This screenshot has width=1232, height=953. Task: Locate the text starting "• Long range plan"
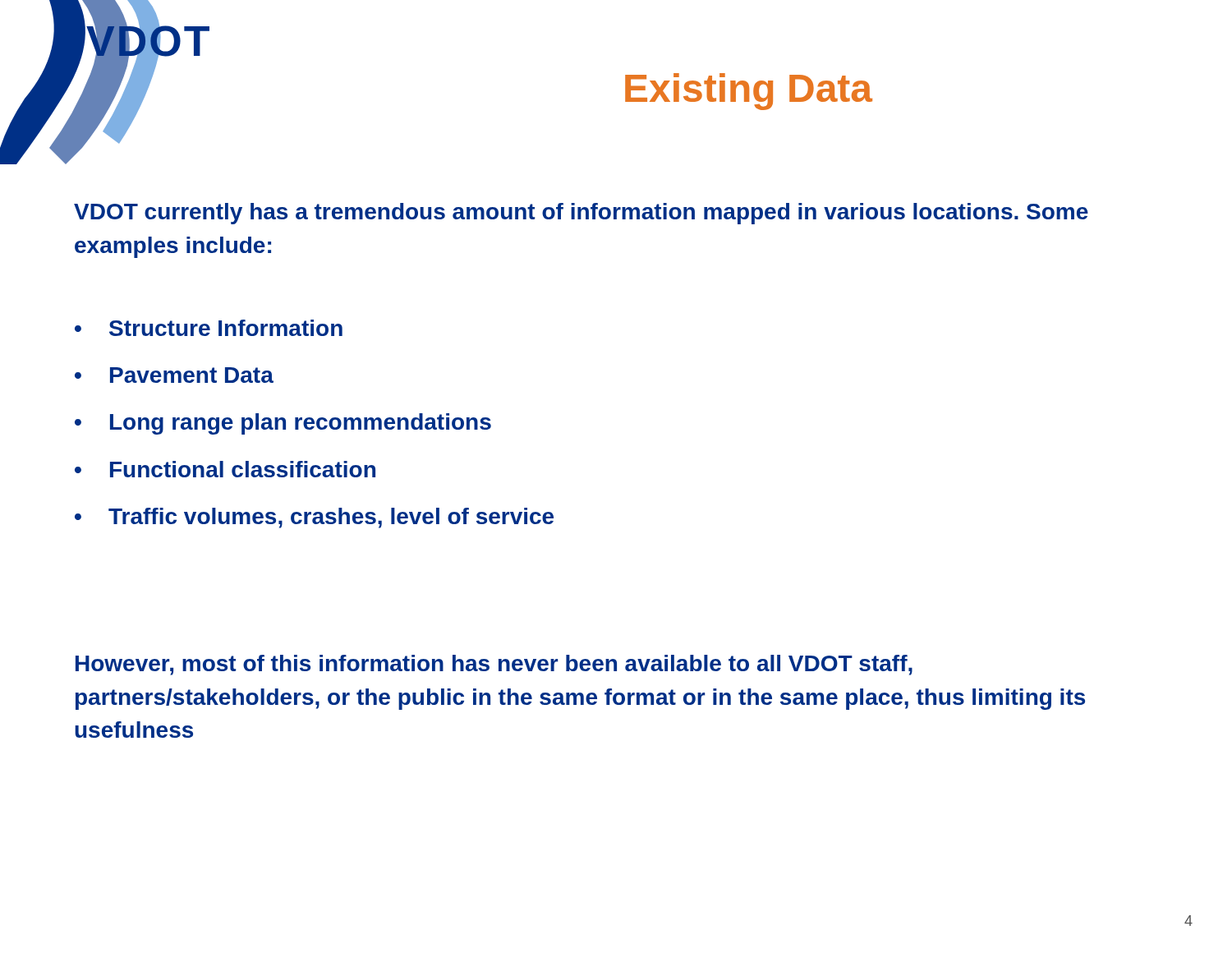(x=283, y=422)
